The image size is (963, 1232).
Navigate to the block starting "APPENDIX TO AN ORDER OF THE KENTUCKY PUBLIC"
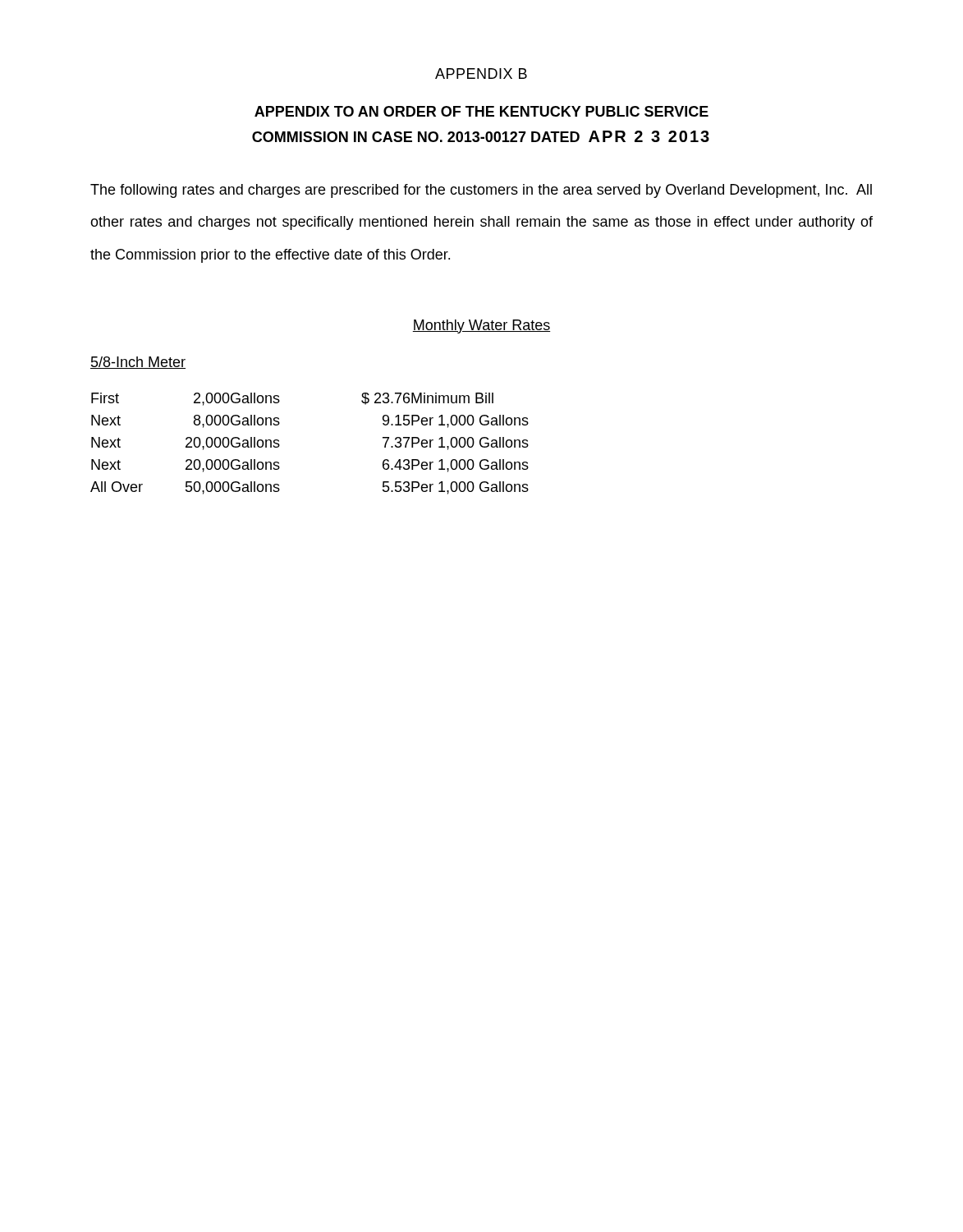[x=482, y=124]
